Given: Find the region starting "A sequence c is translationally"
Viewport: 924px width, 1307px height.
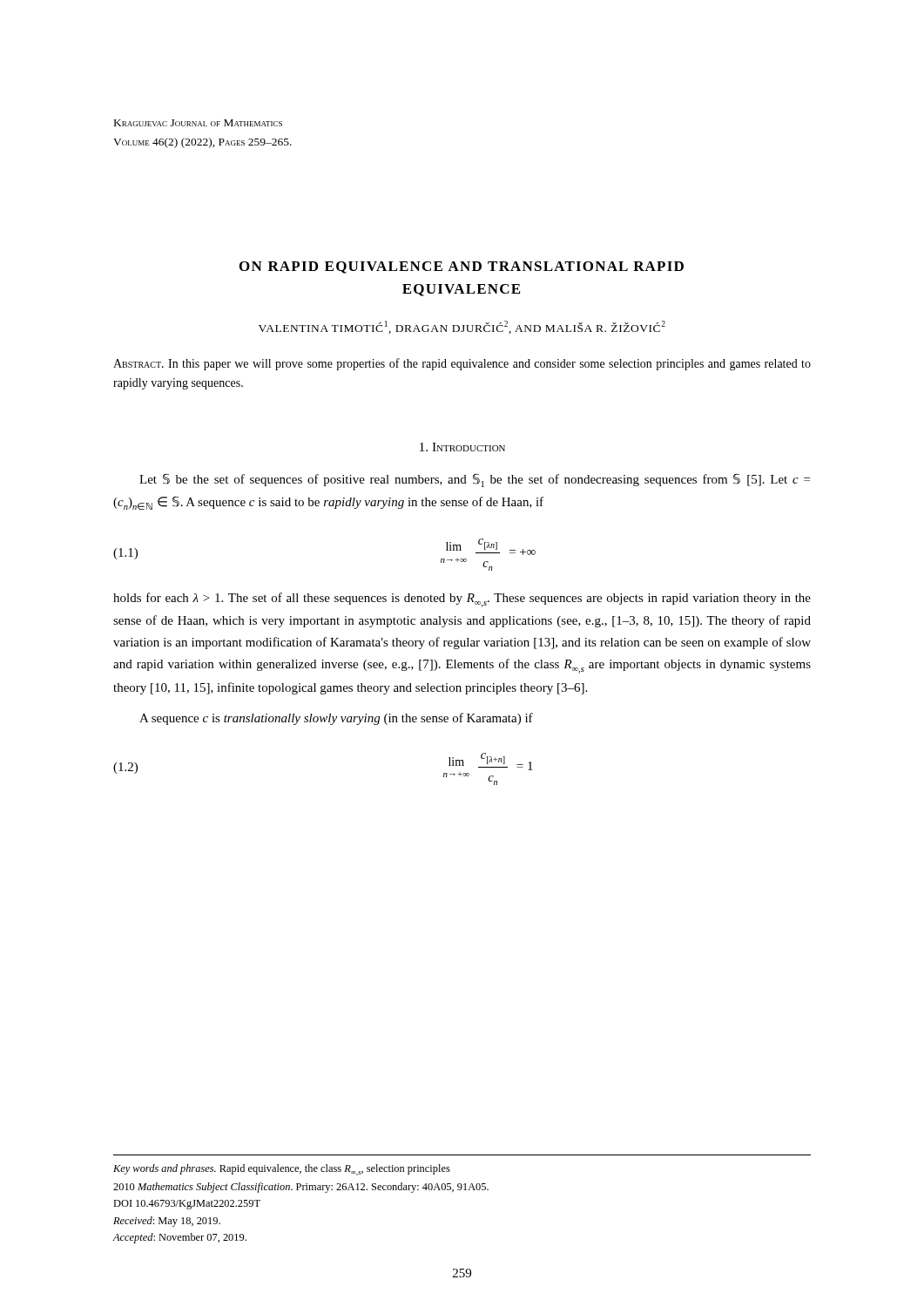Looking at the screenshot, I should [336, 718].
